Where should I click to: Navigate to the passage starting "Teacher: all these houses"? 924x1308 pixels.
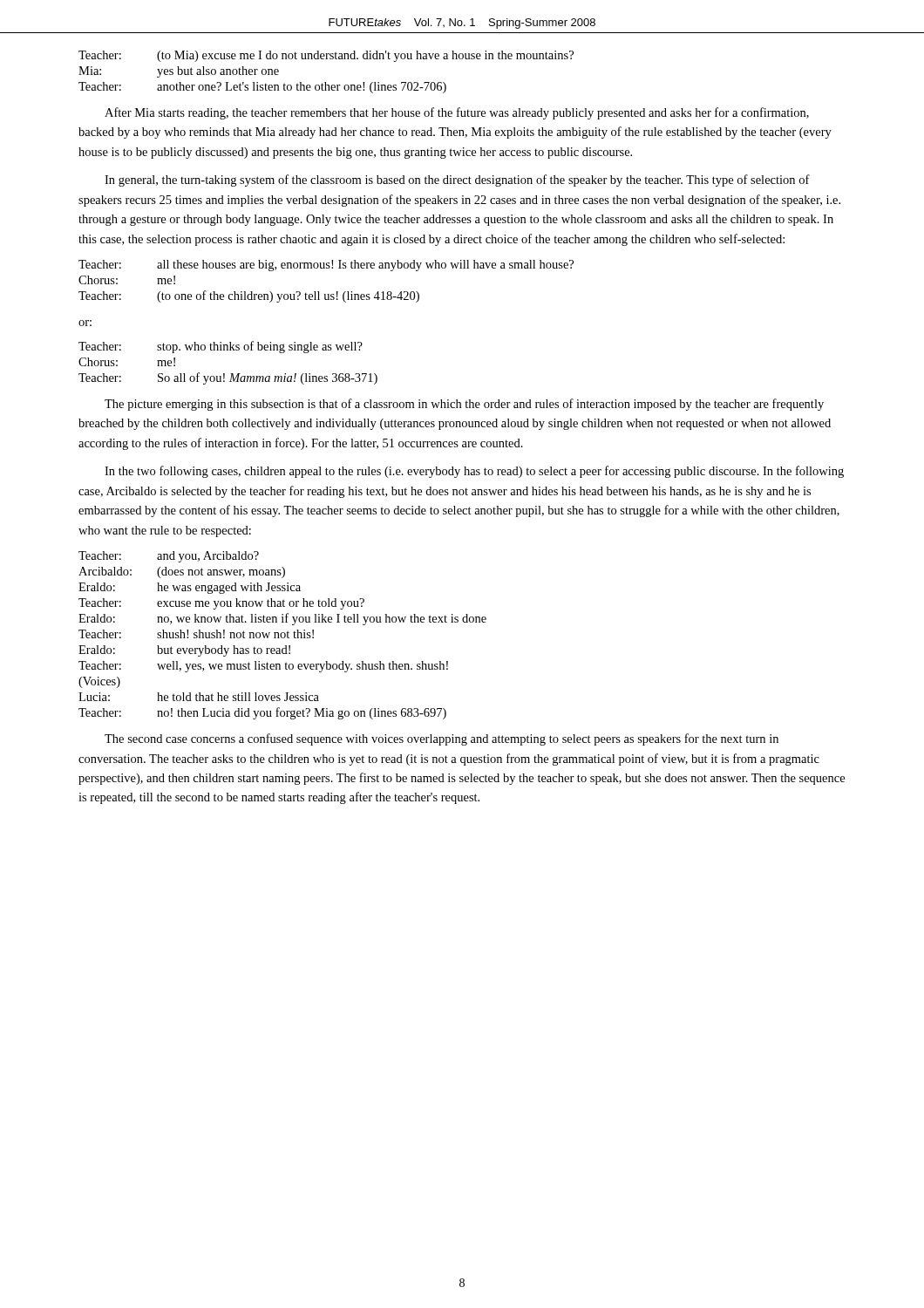click(326, 266)
